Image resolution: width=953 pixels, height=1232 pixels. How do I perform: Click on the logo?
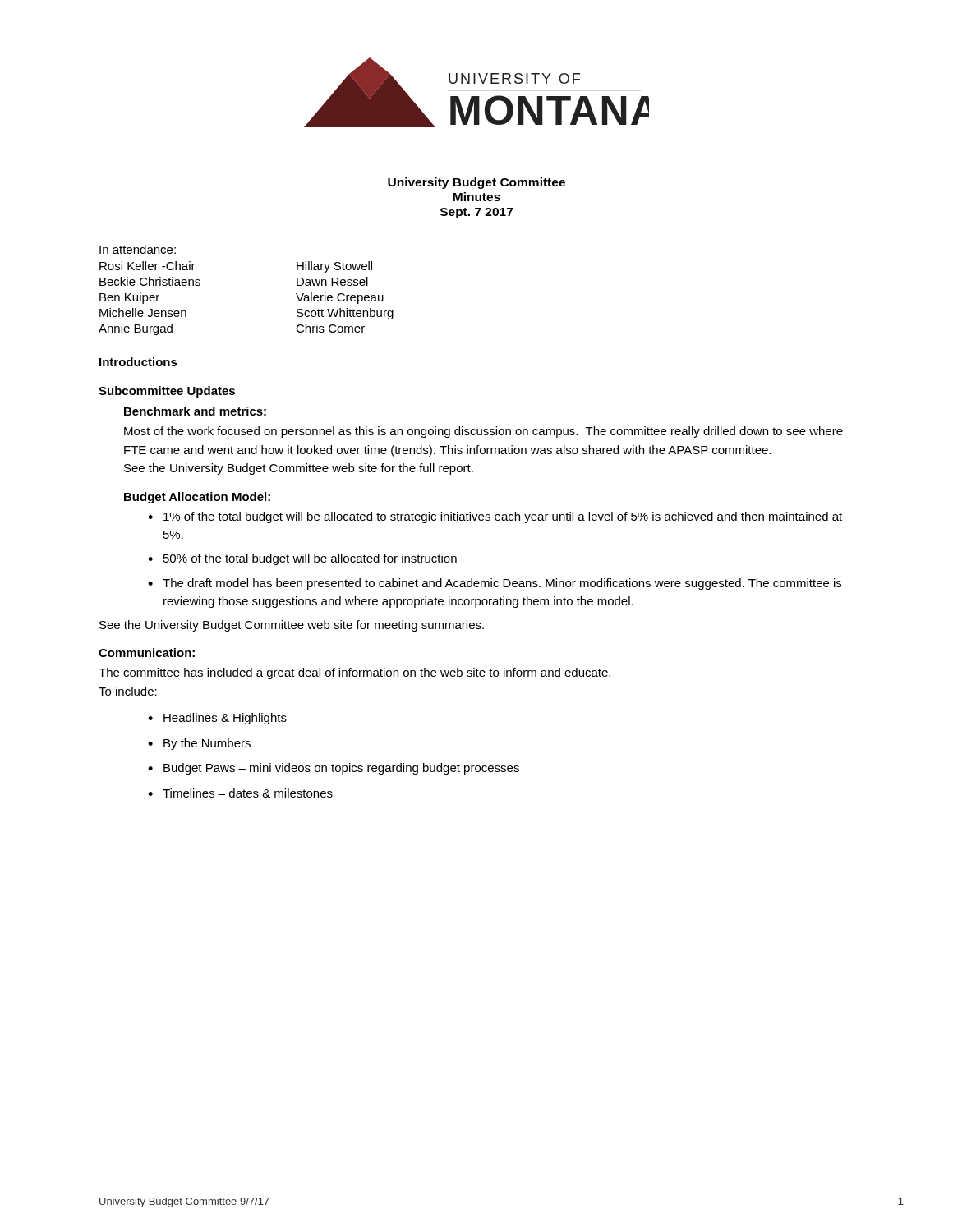pyautogui.click(x=476, y=100)
